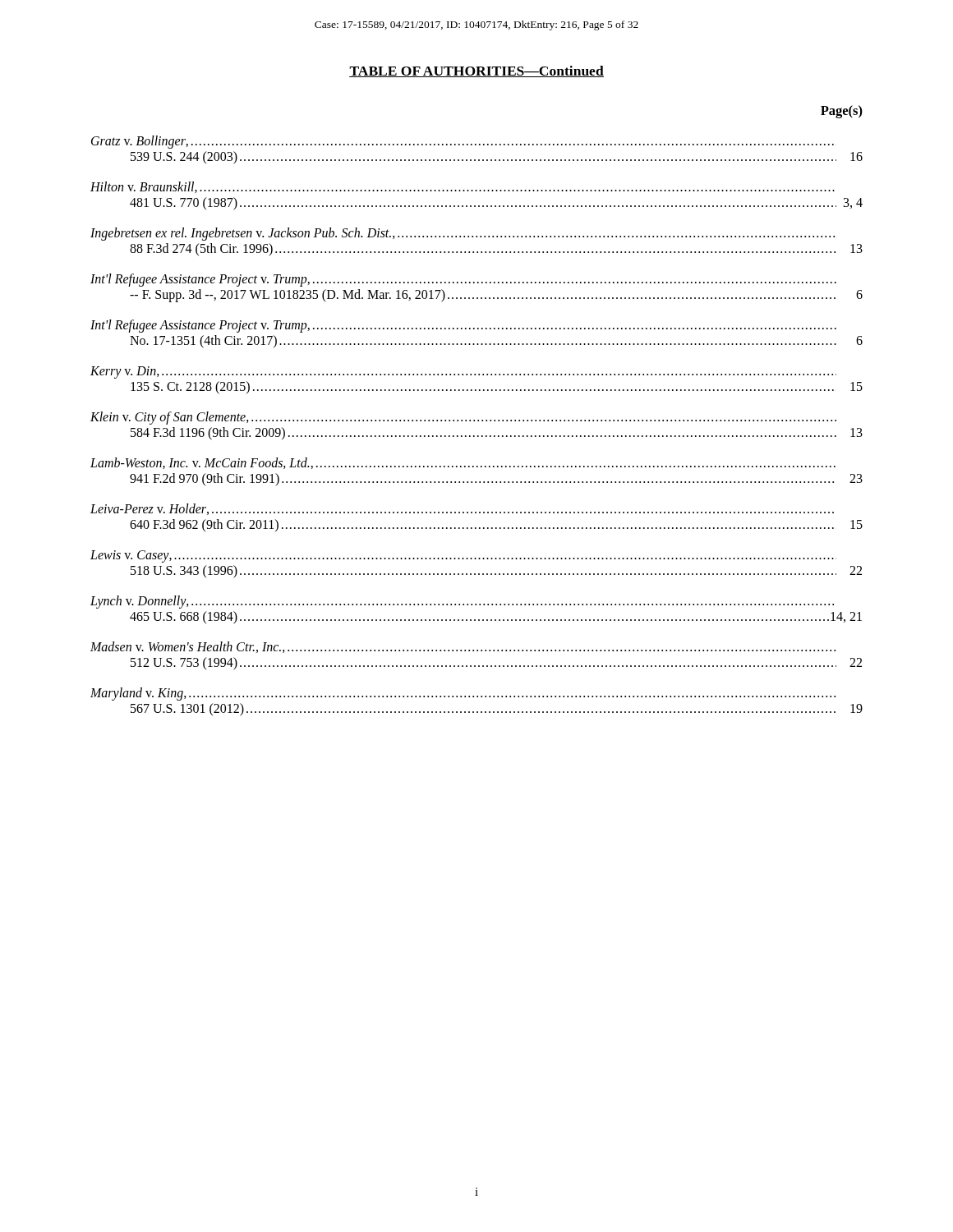Locate the block of text that opens with "Kerry v. Din,"
The height and width of the screenshot is (1232, 953).
476,379
